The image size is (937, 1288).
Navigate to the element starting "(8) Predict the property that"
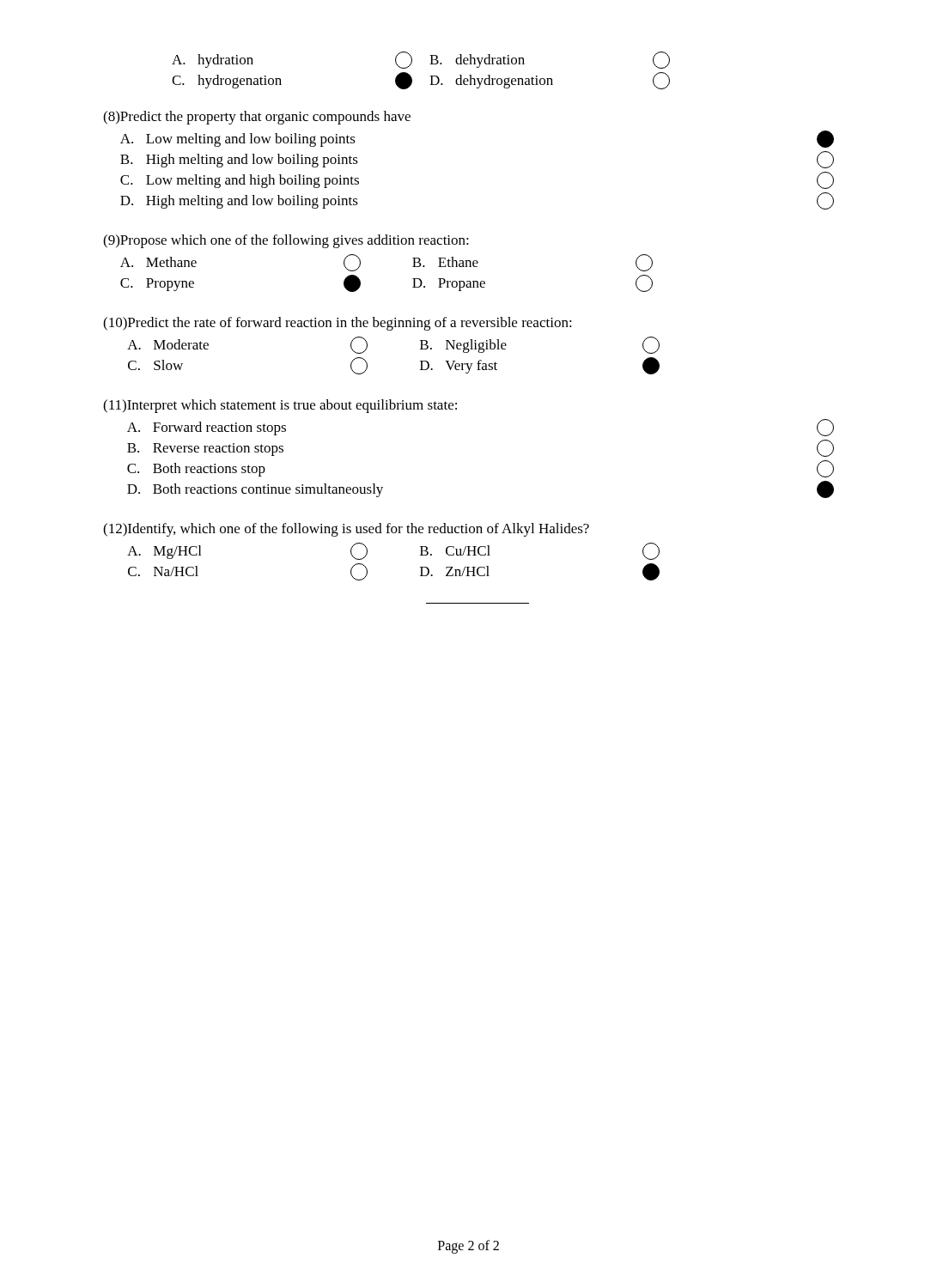(257, 118)
